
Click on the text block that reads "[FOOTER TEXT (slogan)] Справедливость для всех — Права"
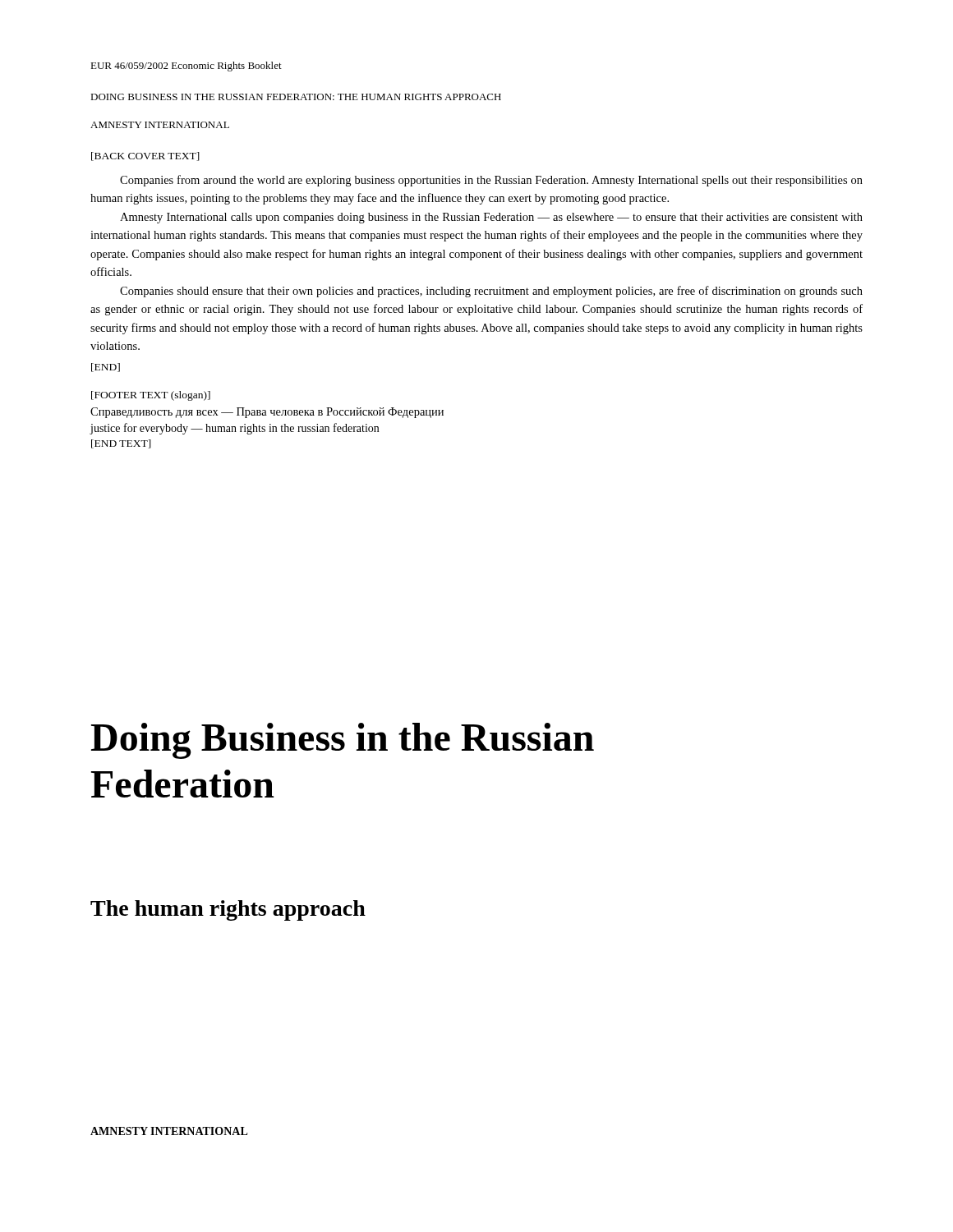pos(151,396)
